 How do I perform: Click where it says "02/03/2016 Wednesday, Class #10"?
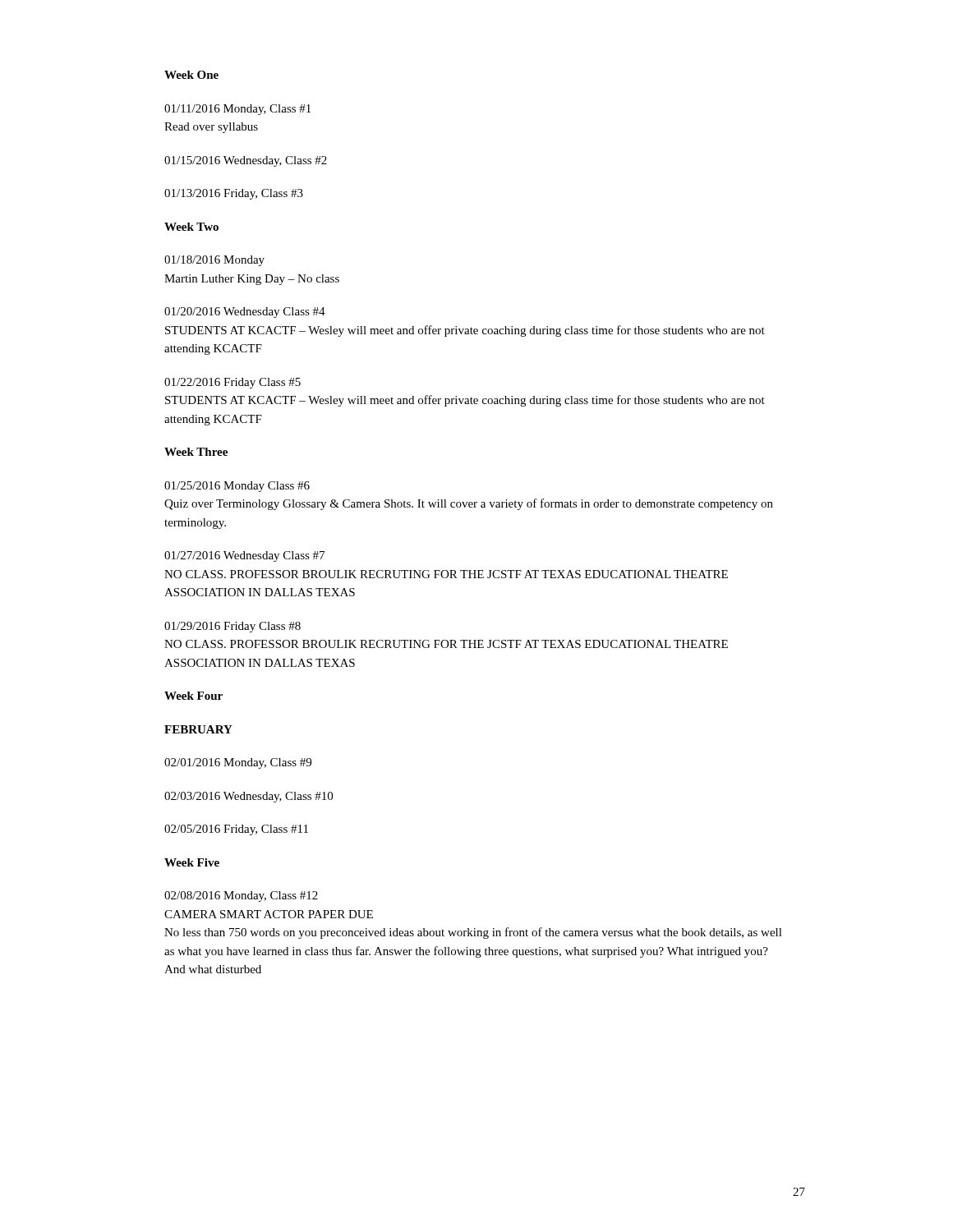pos(249,797)
